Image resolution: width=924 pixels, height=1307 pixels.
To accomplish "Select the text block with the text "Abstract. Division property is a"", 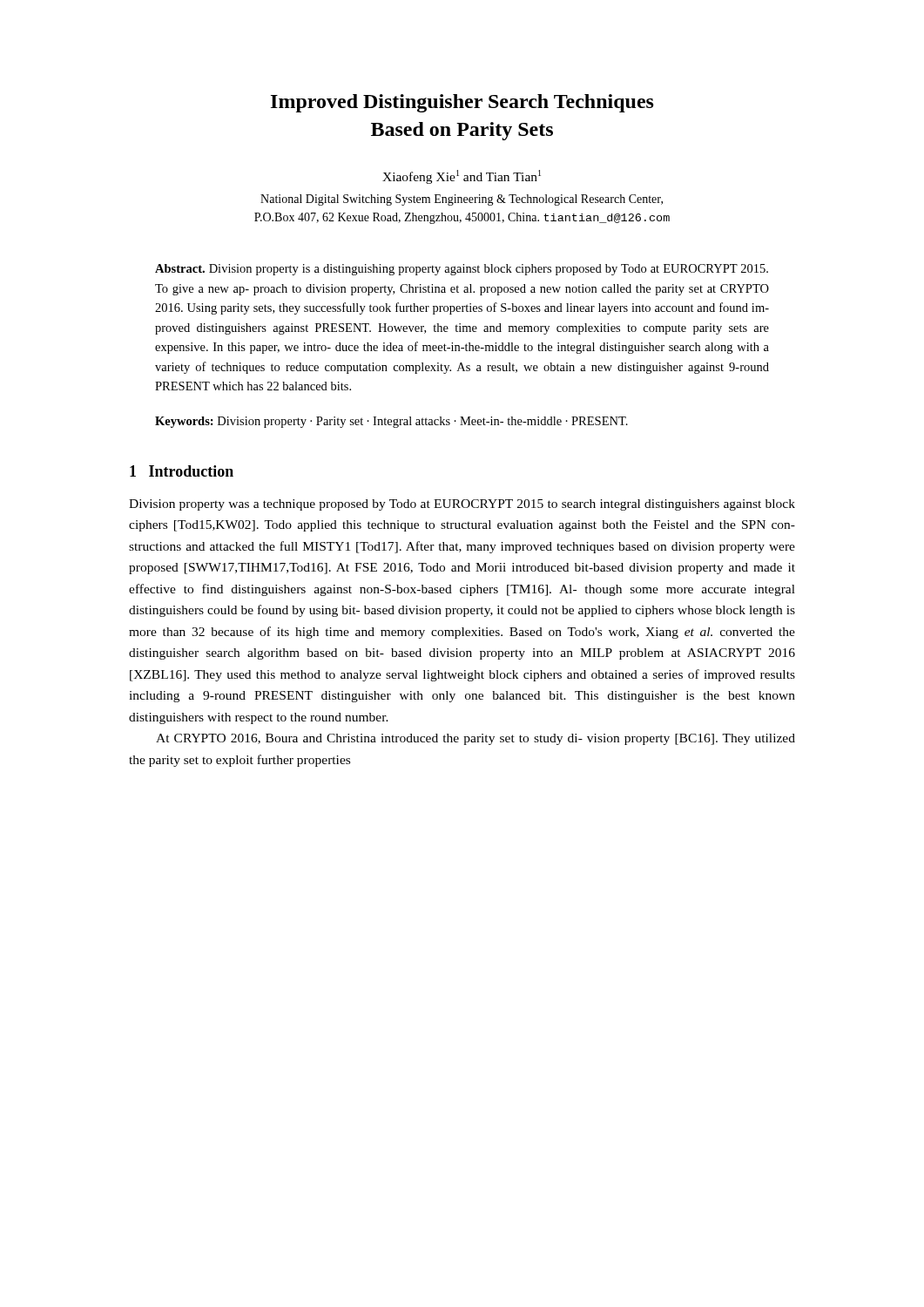I will pyautogui.click(x=462, y=327).
